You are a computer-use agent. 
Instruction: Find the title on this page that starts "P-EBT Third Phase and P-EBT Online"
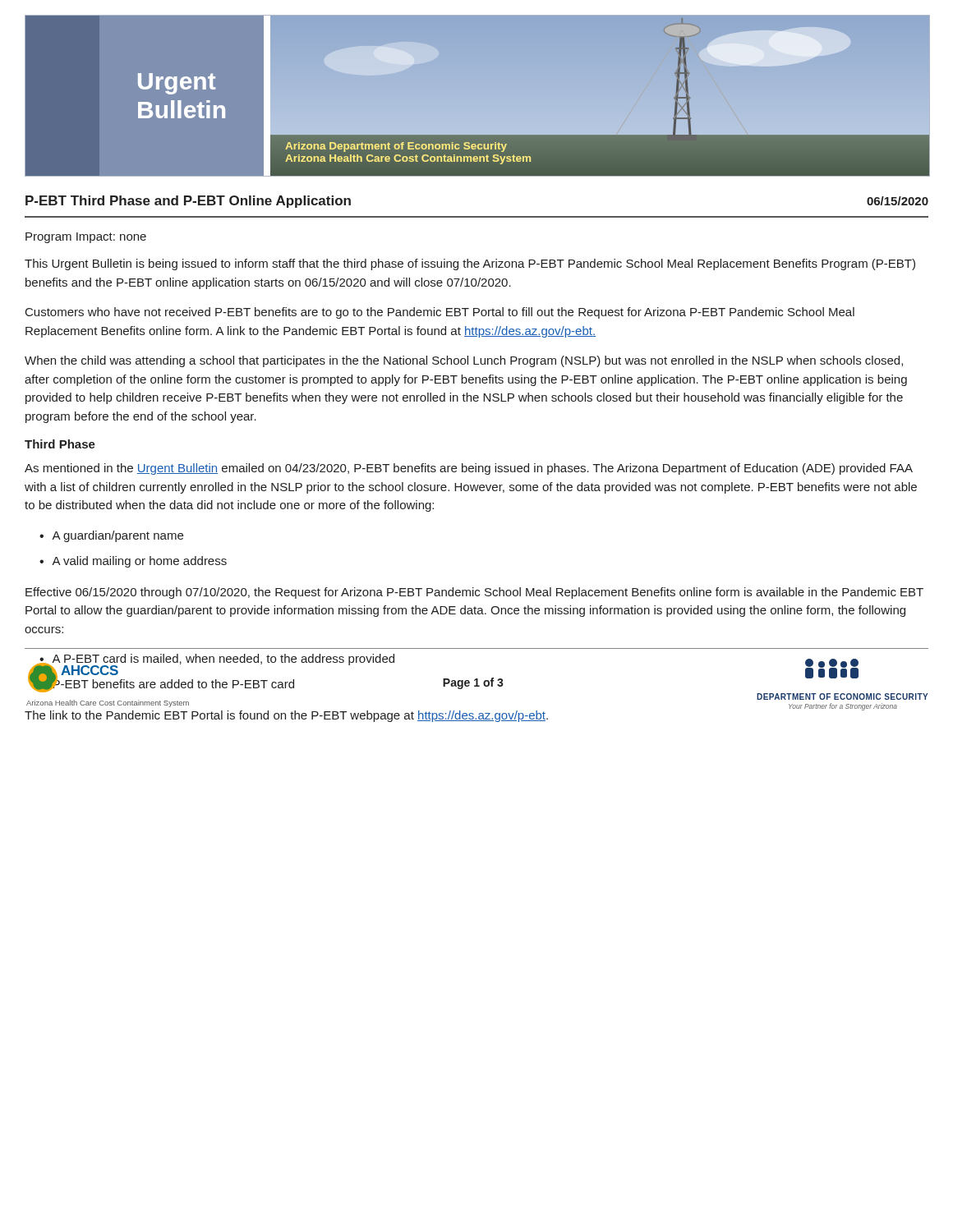tap(188, 201)
